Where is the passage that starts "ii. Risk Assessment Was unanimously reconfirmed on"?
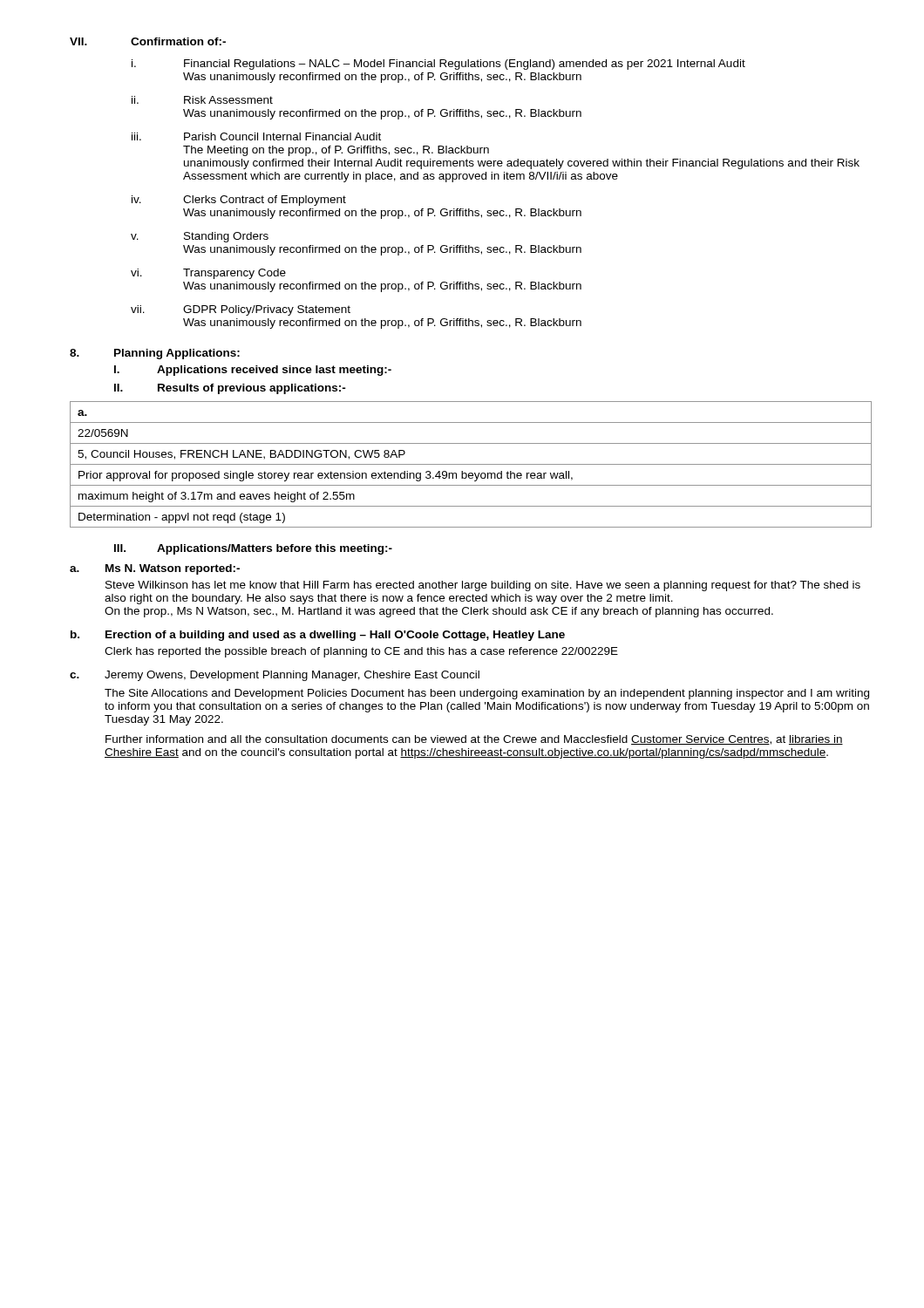The width and height of the screenshot is (924, 1308). 501,106
